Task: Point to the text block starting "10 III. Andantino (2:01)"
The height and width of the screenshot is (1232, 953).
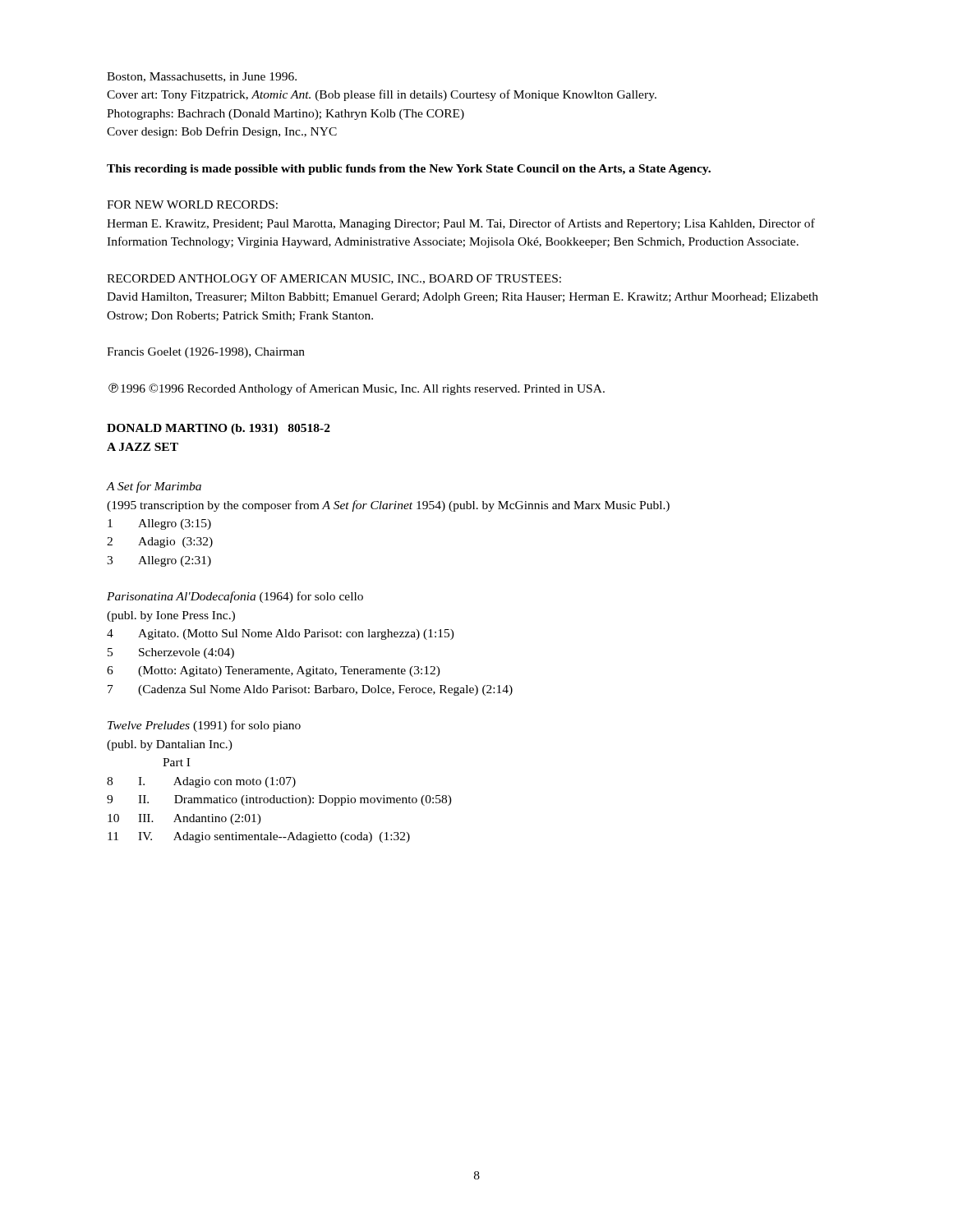Action: coord(184,819)
